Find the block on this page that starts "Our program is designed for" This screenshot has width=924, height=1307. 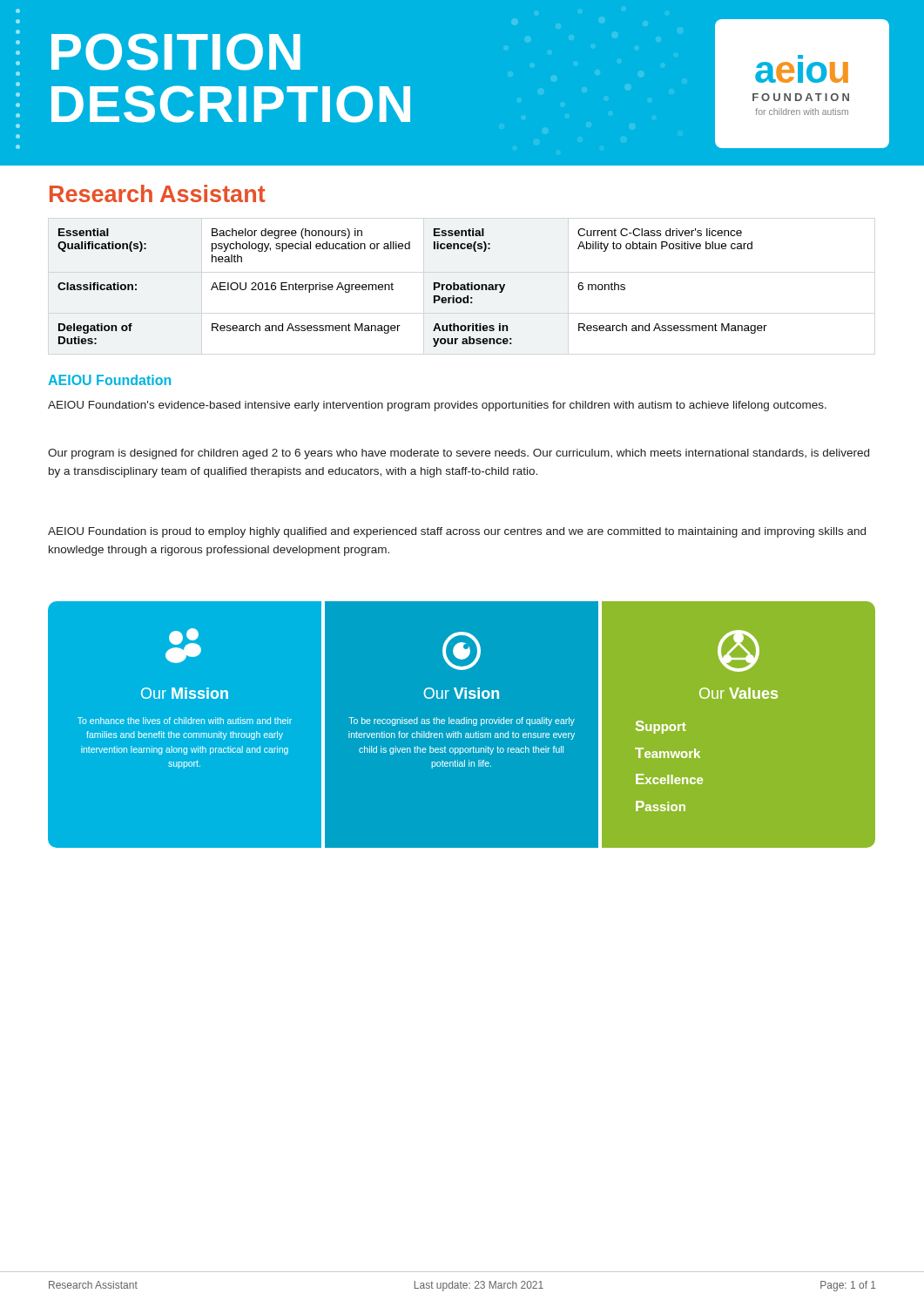pyautogui.click(x=459, y=462)
